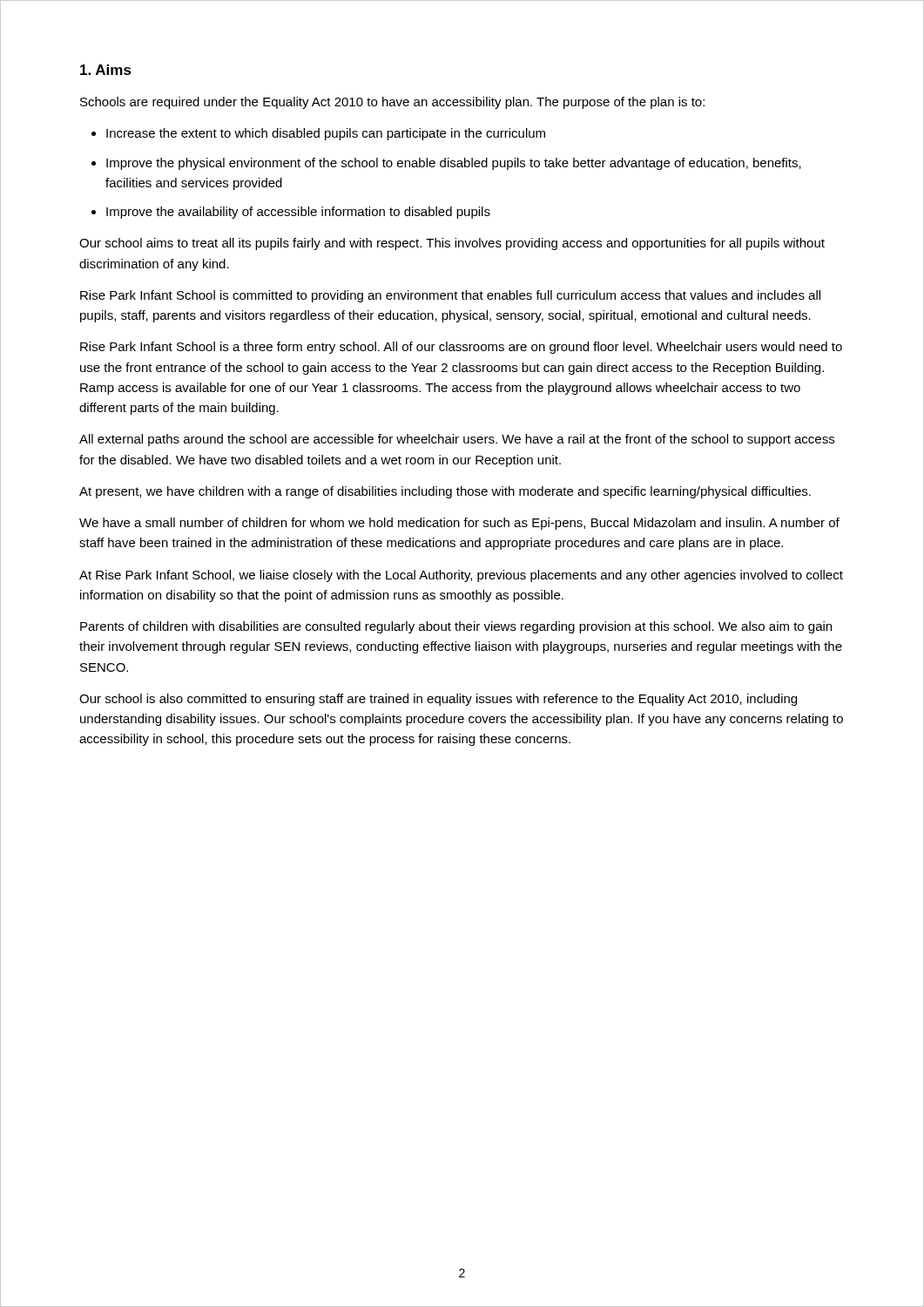Select the block starting "At Rise Park Infant School, we"
924x1307 pixels.
[461, 584]
